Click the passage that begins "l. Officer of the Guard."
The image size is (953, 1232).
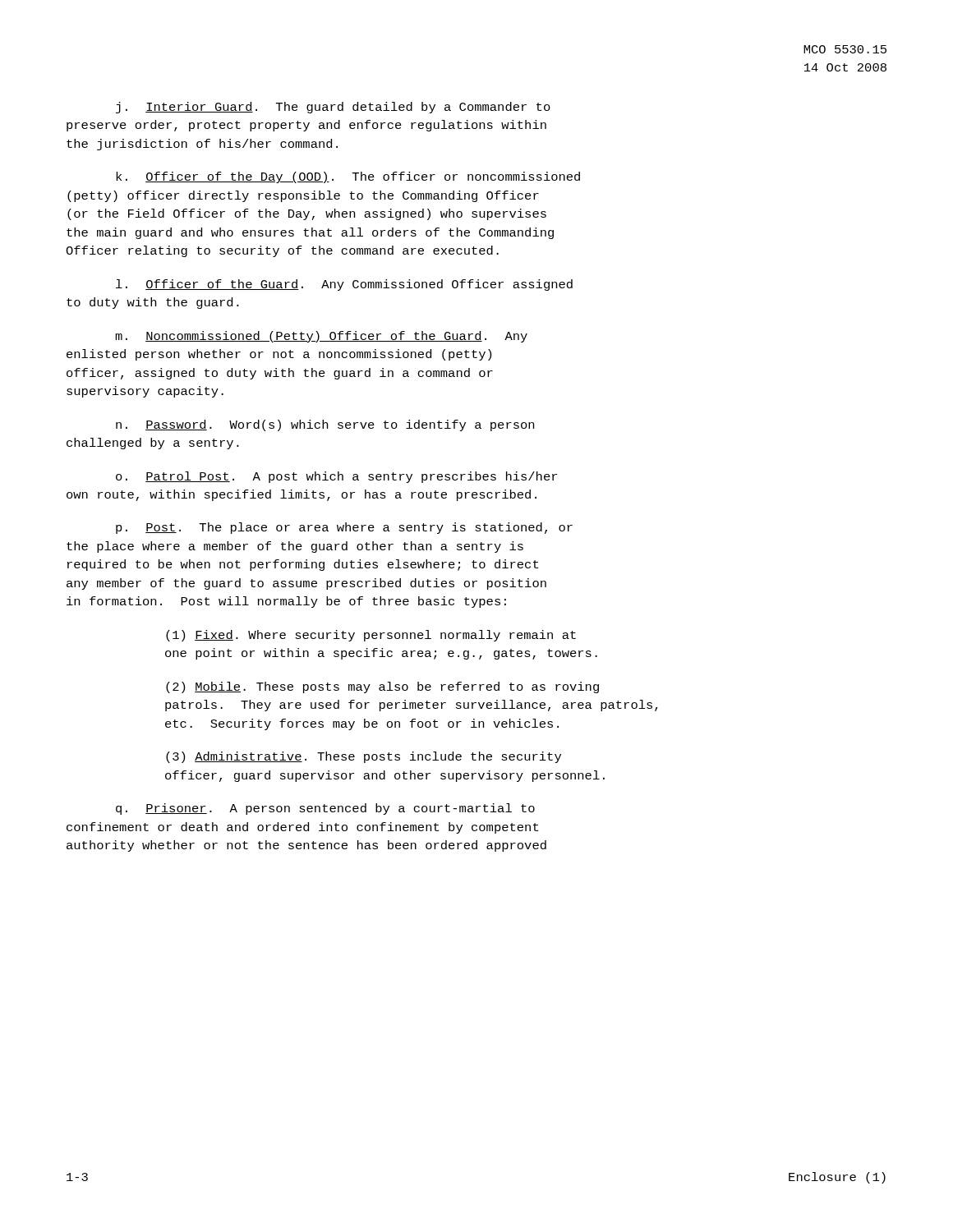coord(320,294)
